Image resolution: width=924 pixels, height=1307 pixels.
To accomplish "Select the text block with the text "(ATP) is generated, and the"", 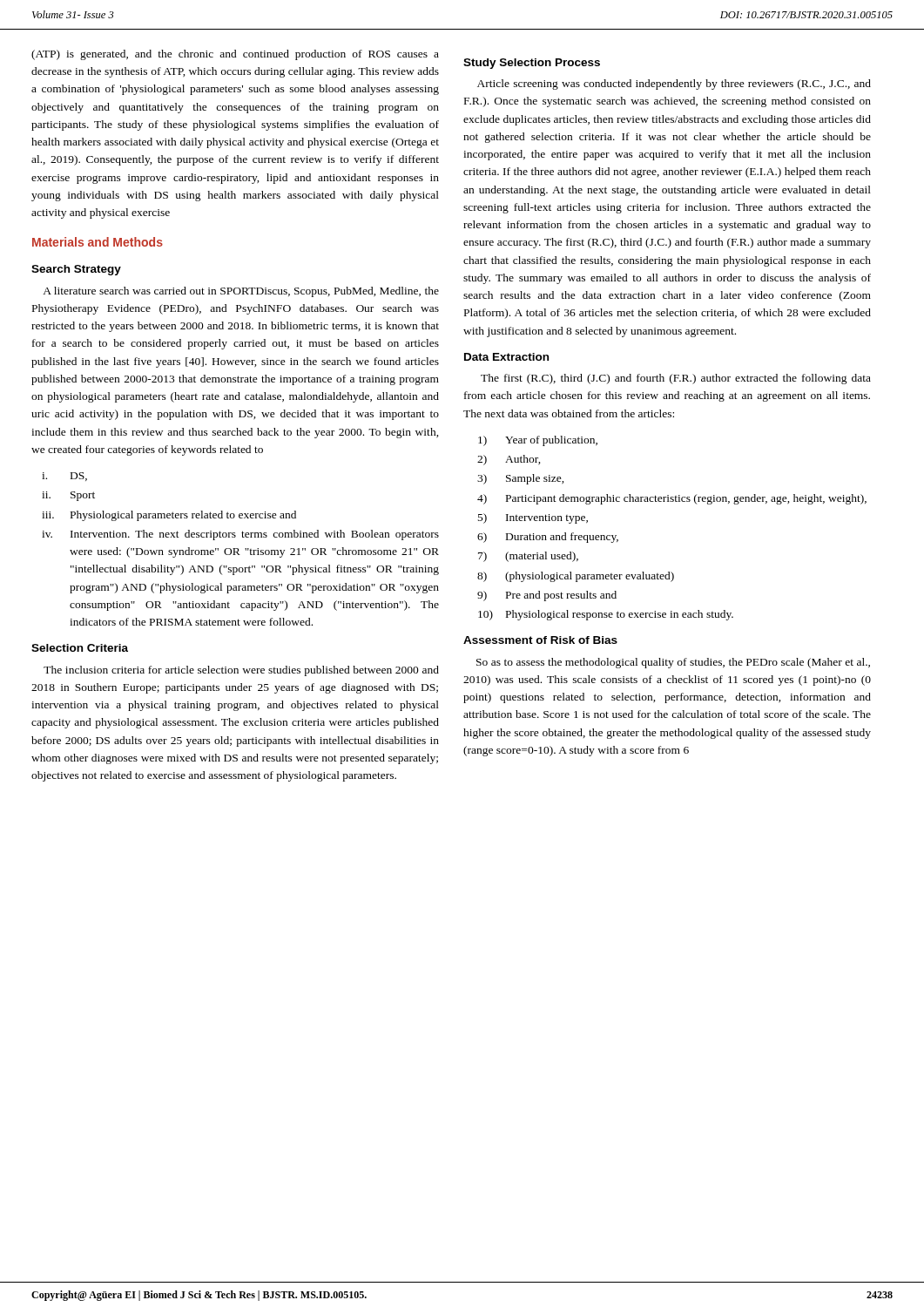I will 235,133.
